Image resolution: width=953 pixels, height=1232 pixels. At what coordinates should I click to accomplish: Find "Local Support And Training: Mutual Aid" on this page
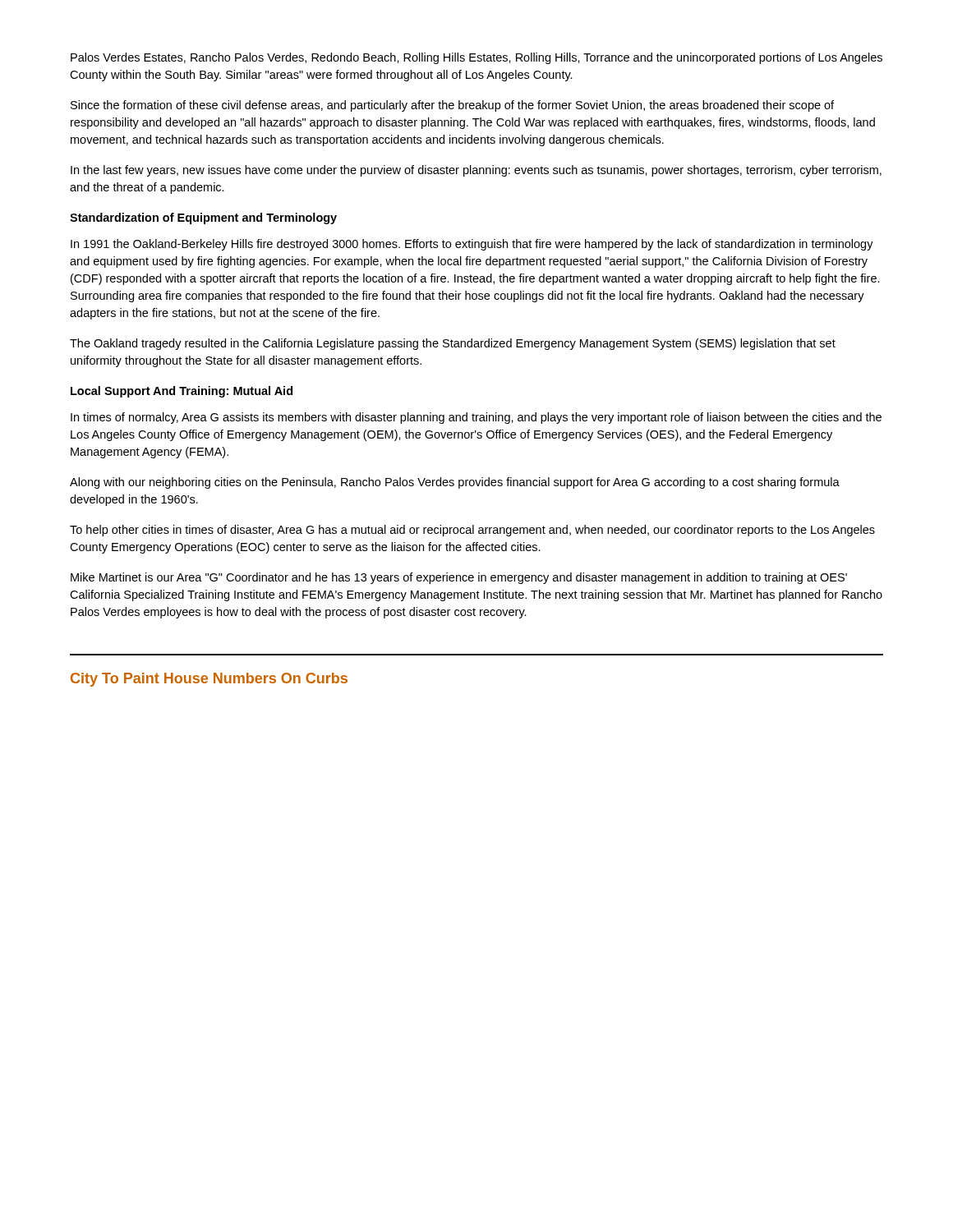coord(182,391)
